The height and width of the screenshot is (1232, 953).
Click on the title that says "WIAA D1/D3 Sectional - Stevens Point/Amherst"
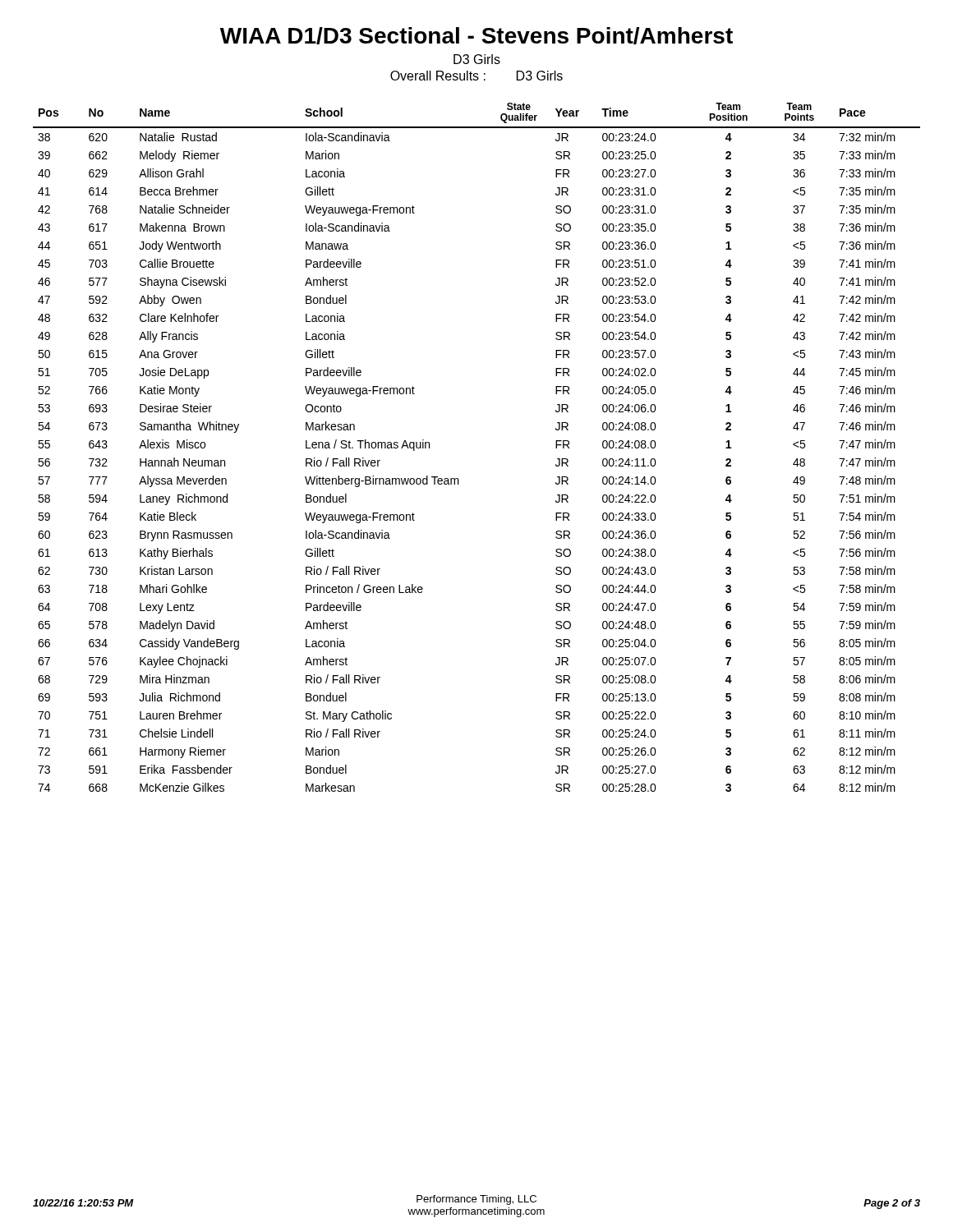coord(476,36)
